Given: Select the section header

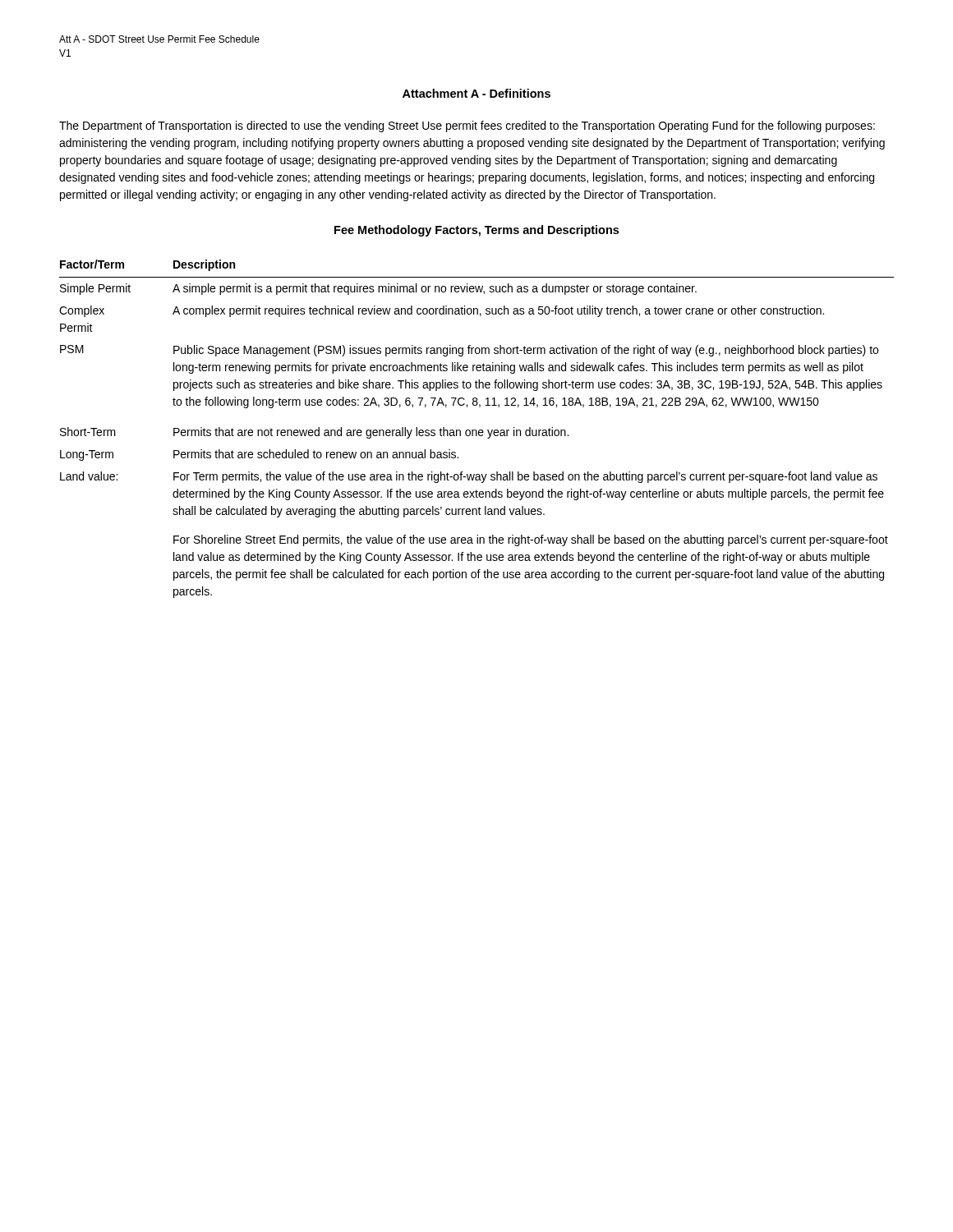Looking at the screenshot, I should tap(476, 230).
